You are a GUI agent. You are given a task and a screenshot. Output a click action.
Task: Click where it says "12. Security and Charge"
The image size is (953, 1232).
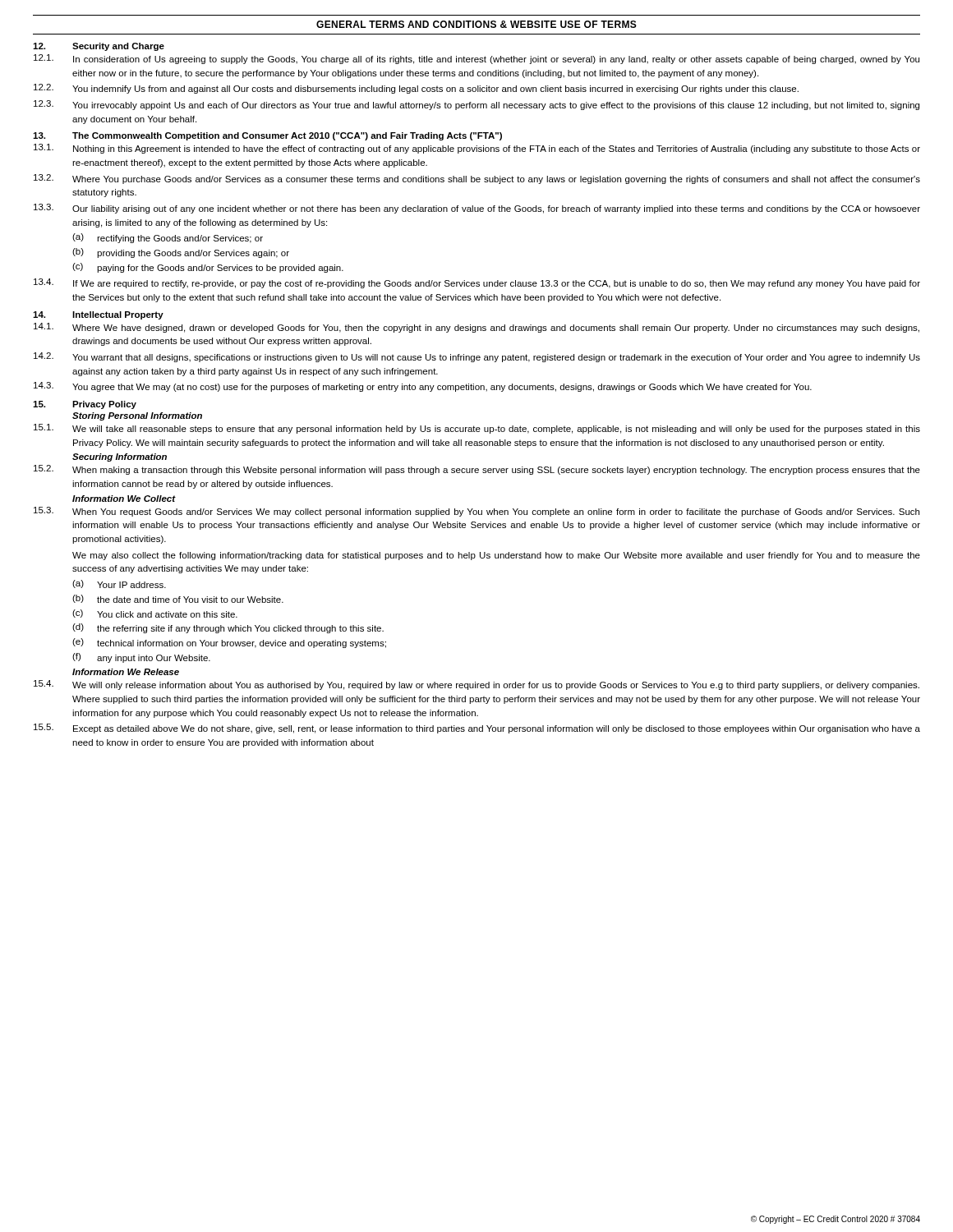(99, 46)
